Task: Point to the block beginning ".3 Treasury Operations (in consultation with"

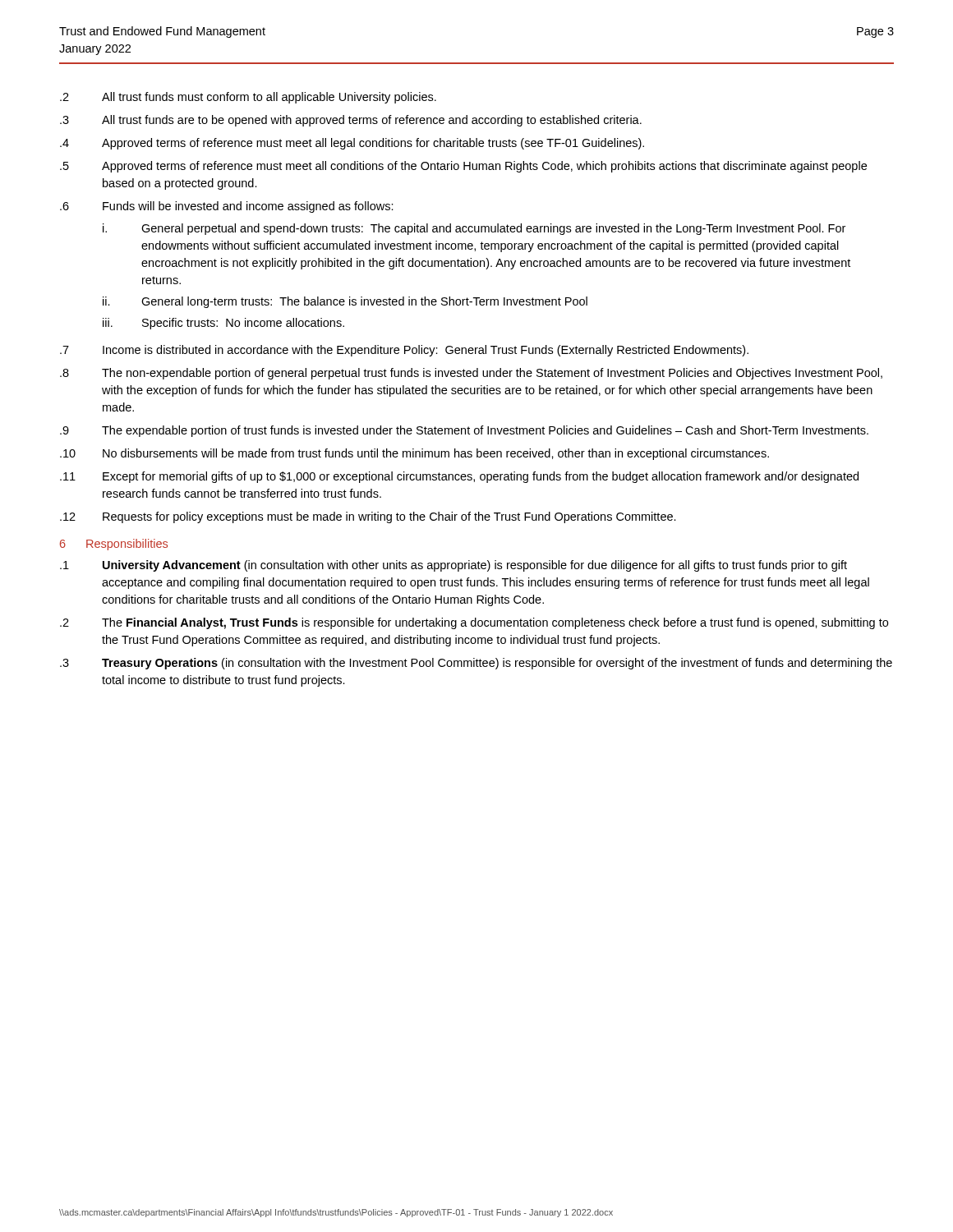Action: pos(476,672)
